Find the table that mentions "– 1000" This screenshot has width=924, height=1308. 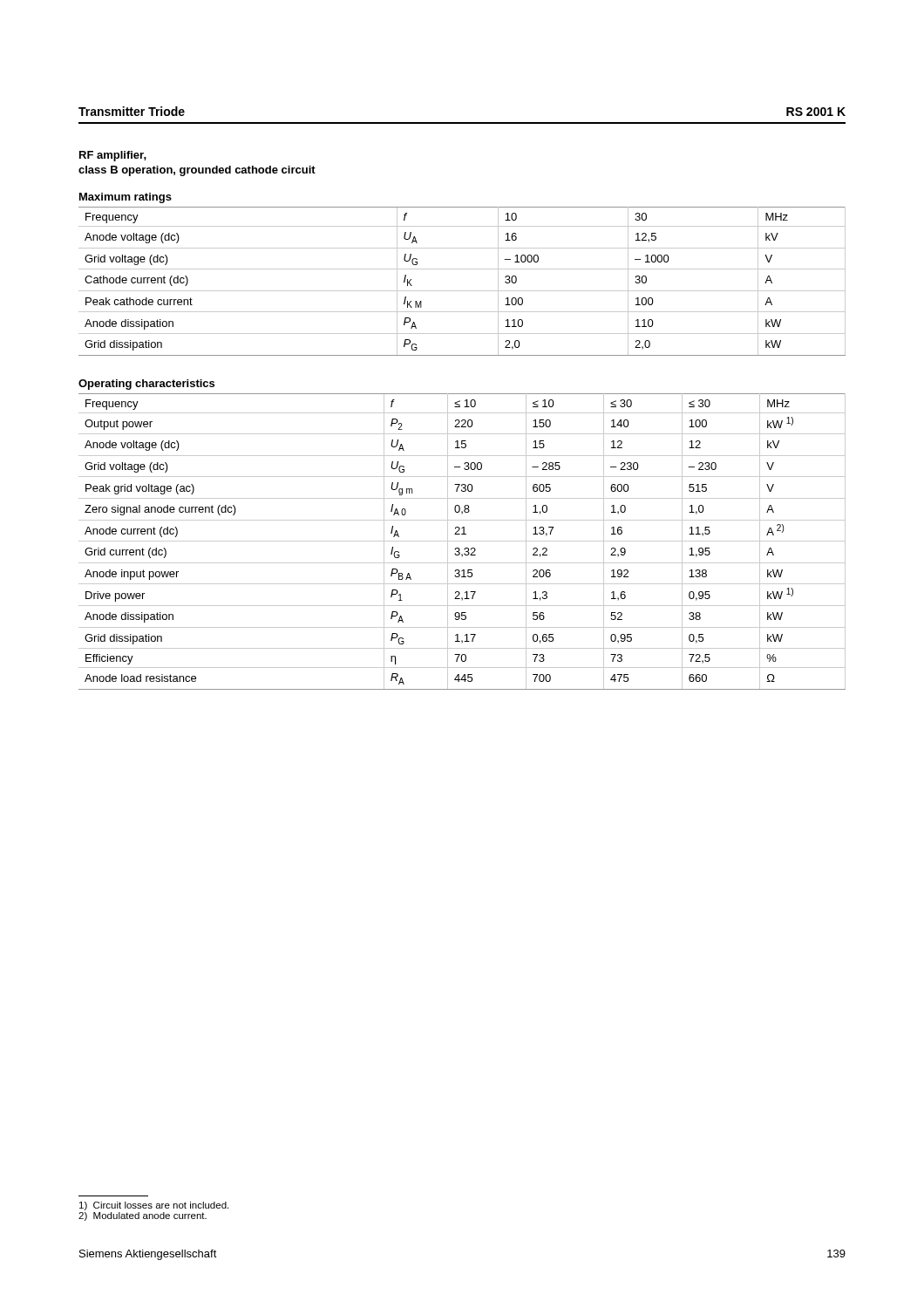click(x=462, y=281)
